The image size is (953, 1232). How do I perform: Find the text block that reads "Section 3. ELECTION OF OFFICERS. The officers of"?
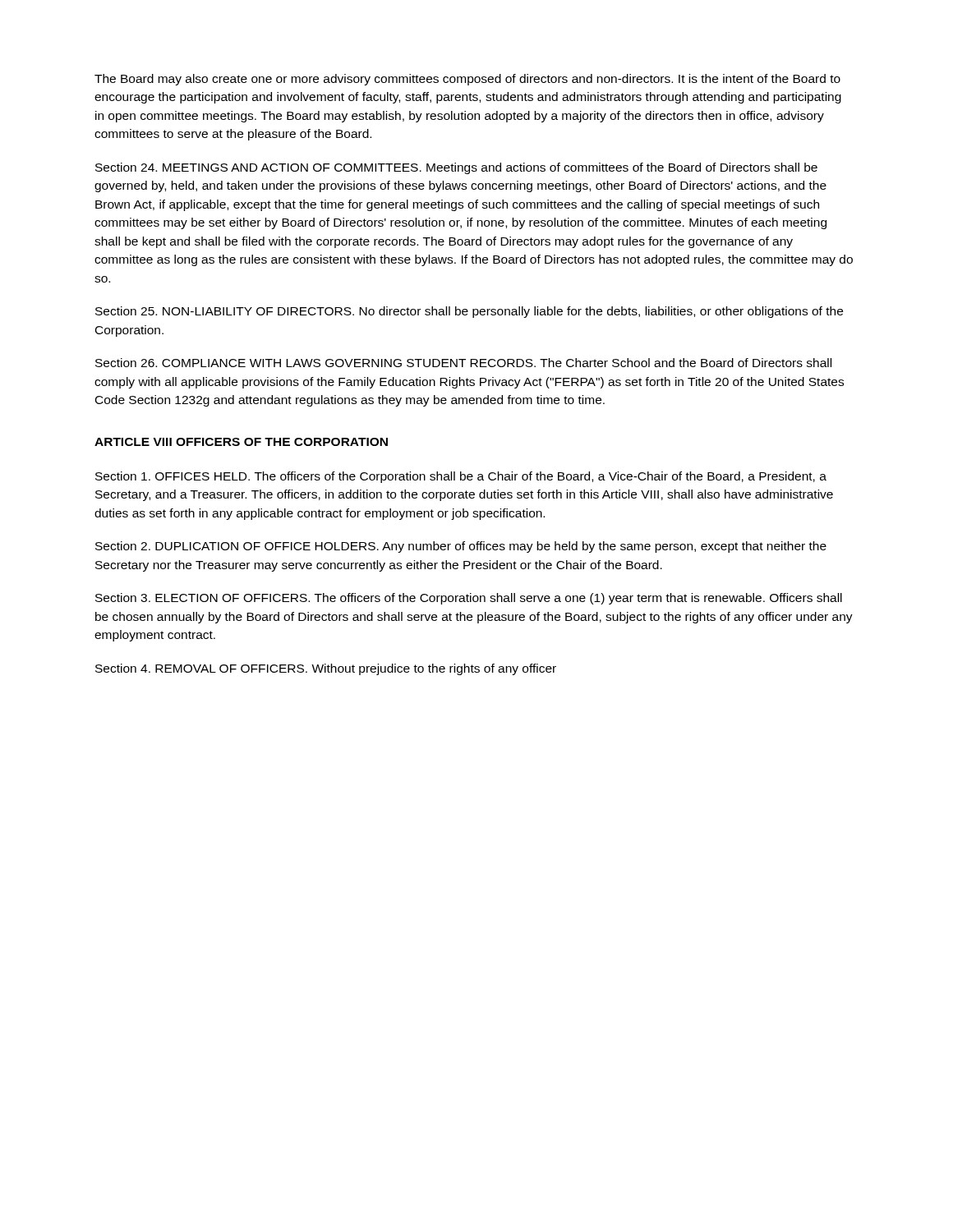point(473,616)
